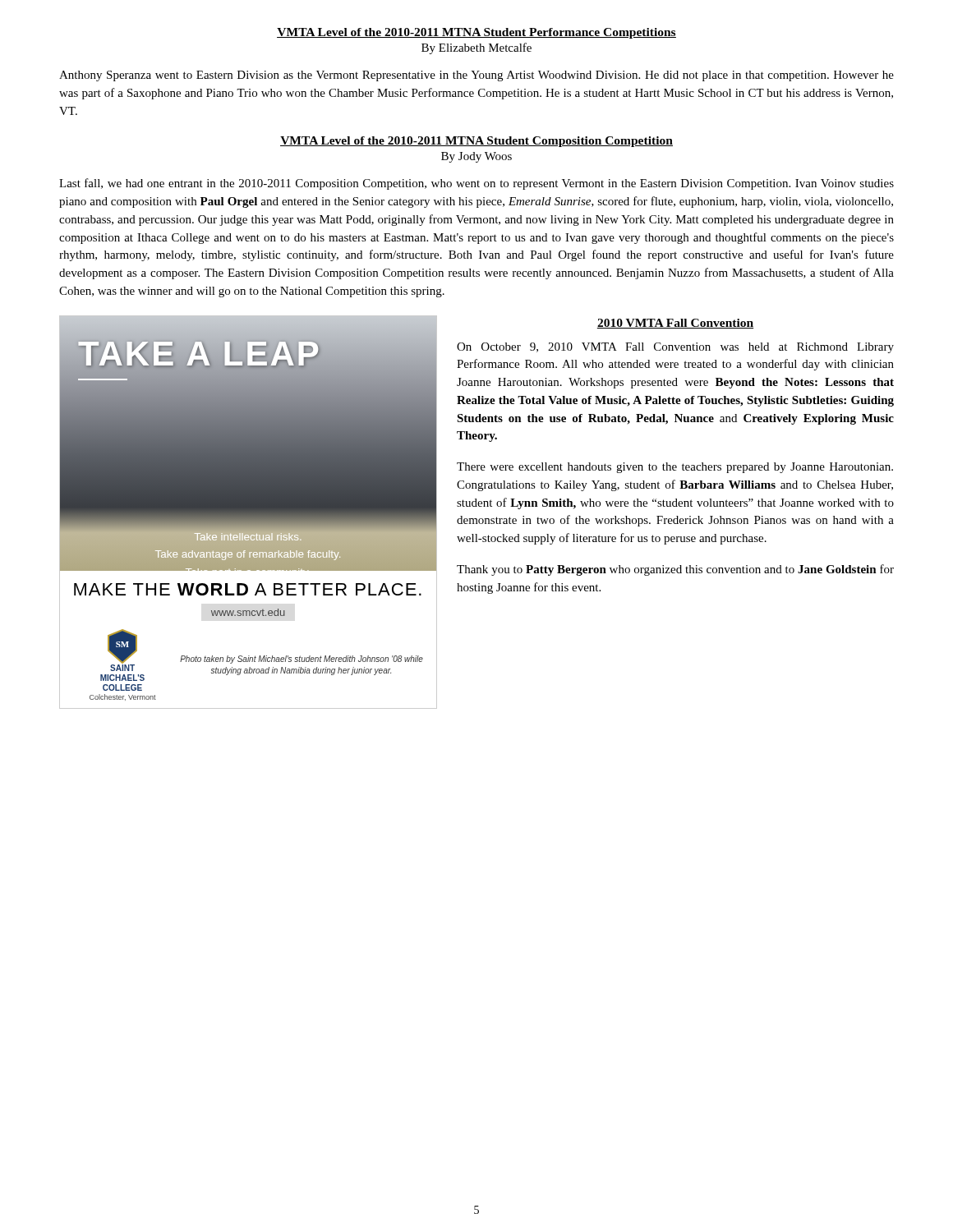Where does it say "By Elizabeth Metcalfe"?

[476, 48]
